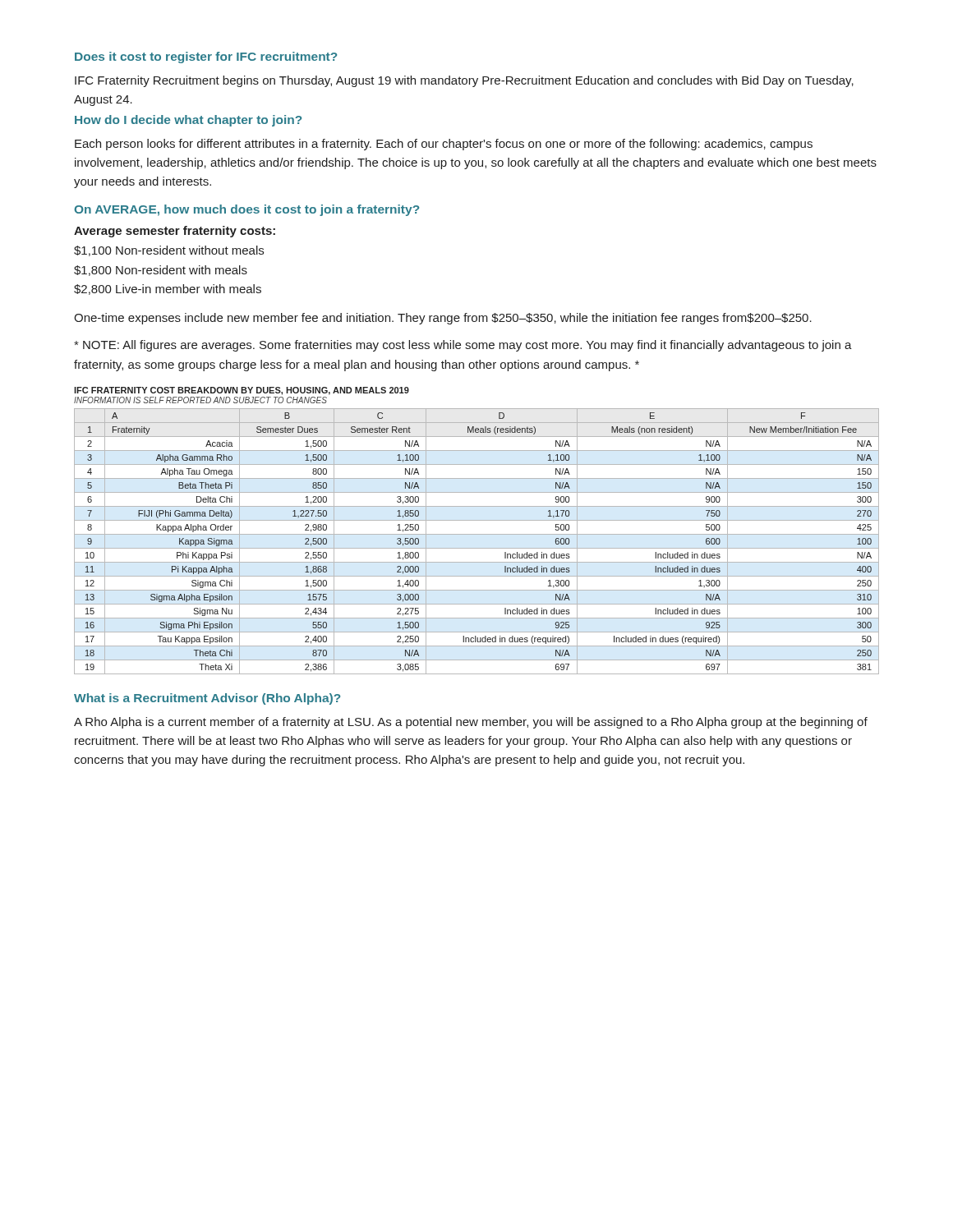This screenshot has height=1232, width=953.
Task: Click on the caption that says "IFC FRATERNITY COST BREAKDOWN"
Action: 241,390
